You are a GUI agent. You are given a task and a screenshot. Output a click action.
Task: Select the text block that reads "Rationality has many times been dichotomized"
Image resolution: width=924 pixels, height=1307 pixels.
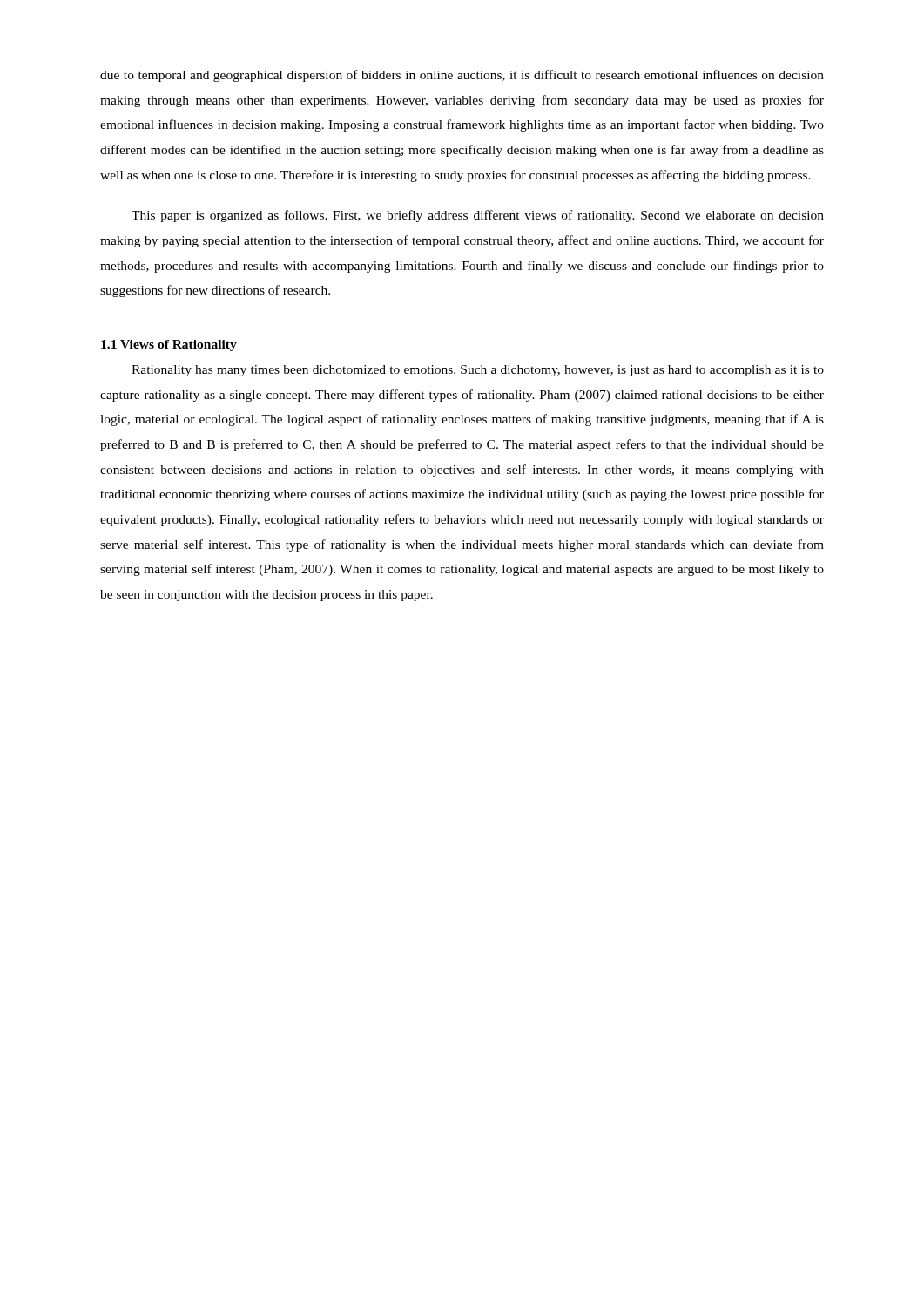click(462, 482)
